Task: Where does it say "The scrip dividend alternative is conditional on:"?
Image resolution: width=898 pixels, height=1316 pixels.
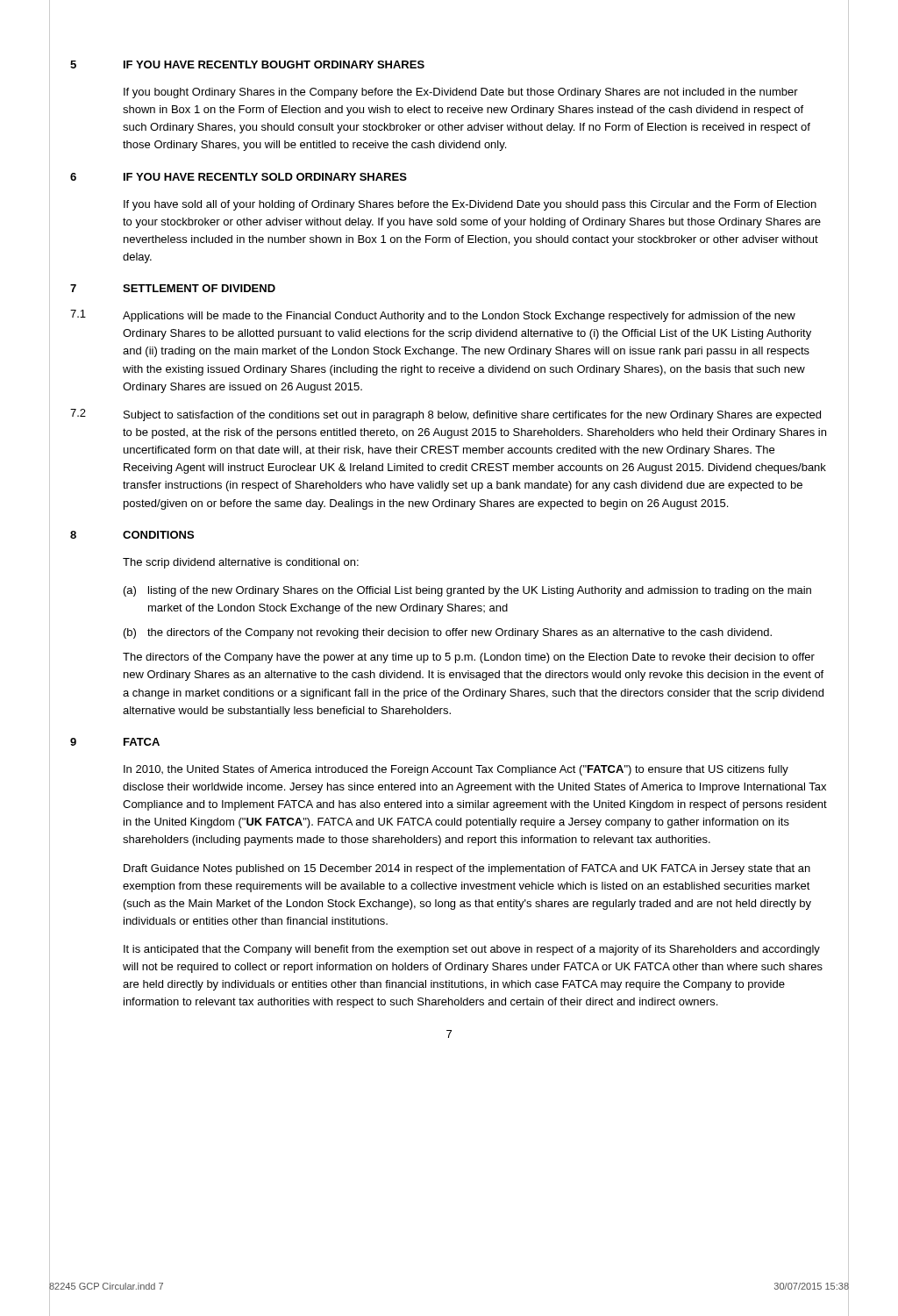Action: [x=241, y=562]
